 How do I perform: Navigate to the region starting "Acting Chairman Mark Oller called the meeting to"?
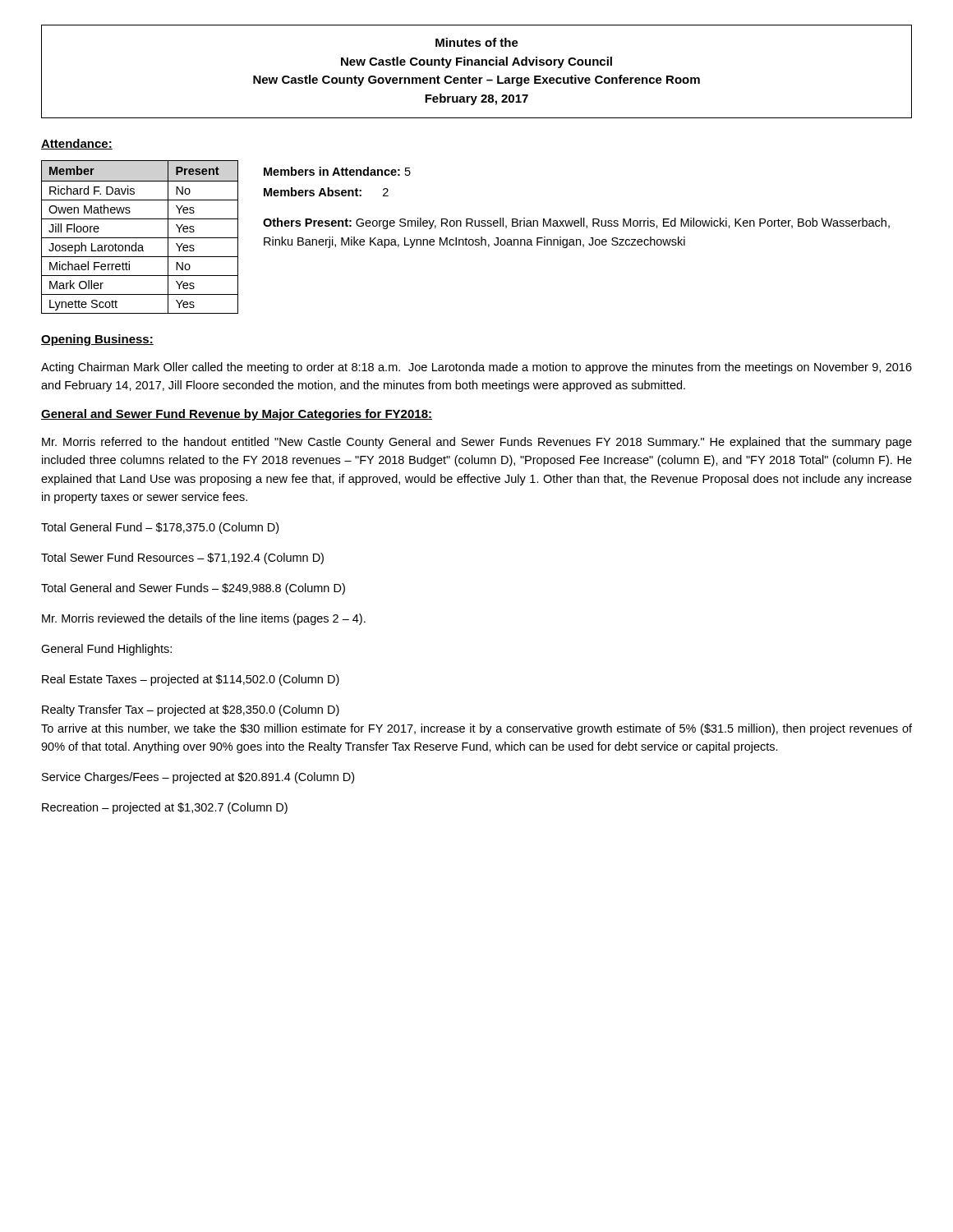[x=476, y=376]
